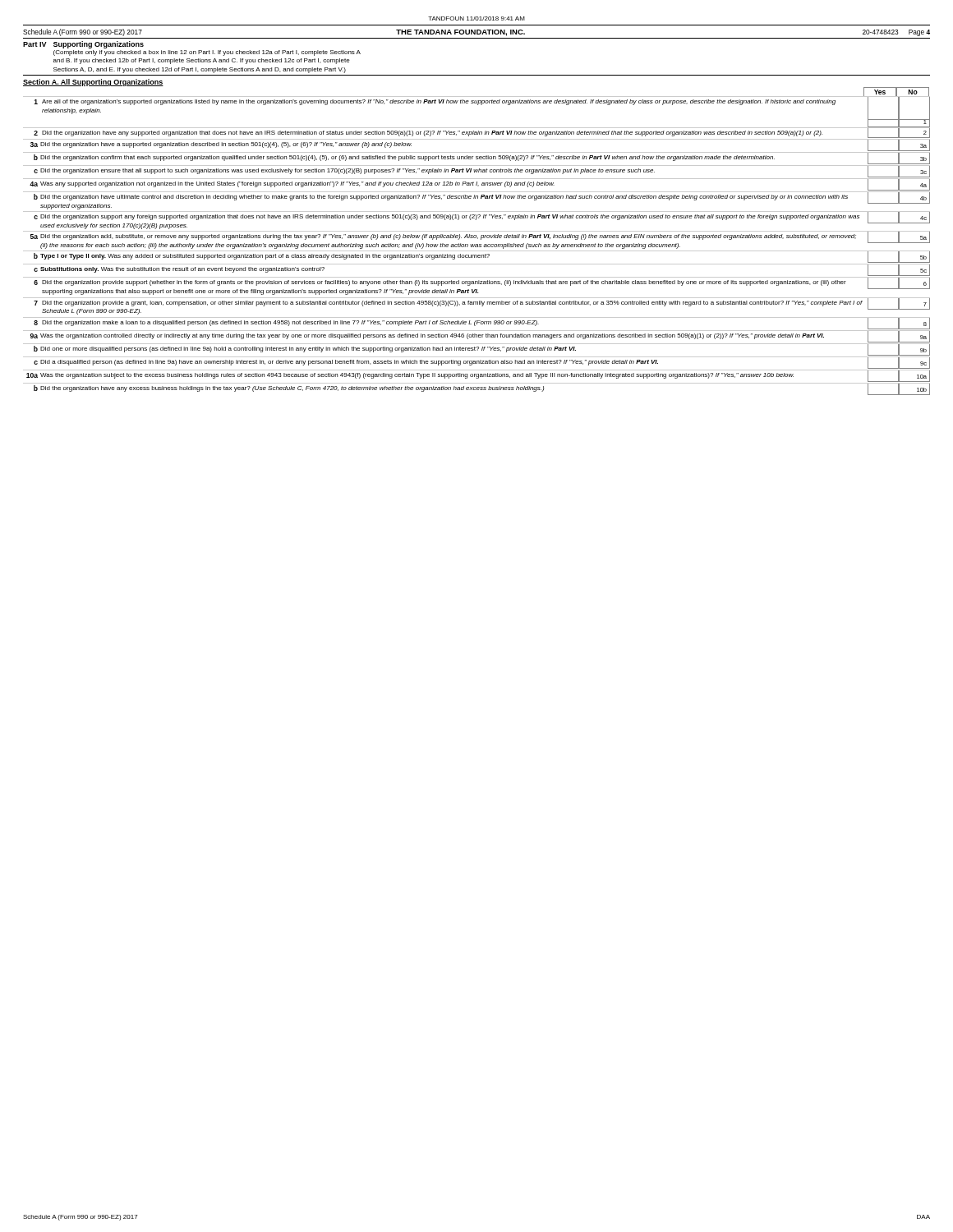Locate the text block starting "1 Are all of the organization's supported organizations"

[x=476, y=109]
